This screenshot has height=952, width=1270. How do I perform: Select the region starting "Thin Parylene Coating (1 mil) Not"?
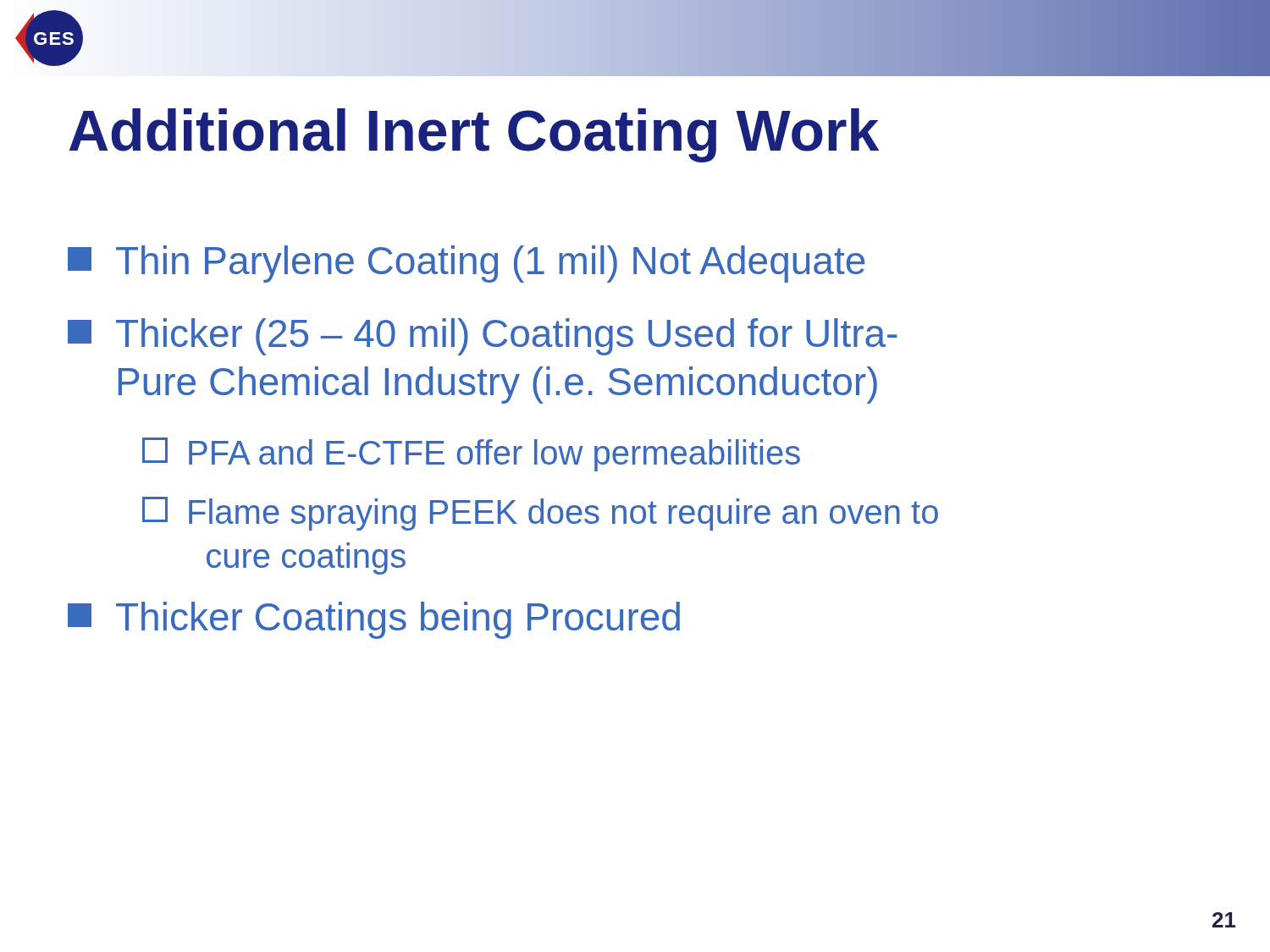467,261
